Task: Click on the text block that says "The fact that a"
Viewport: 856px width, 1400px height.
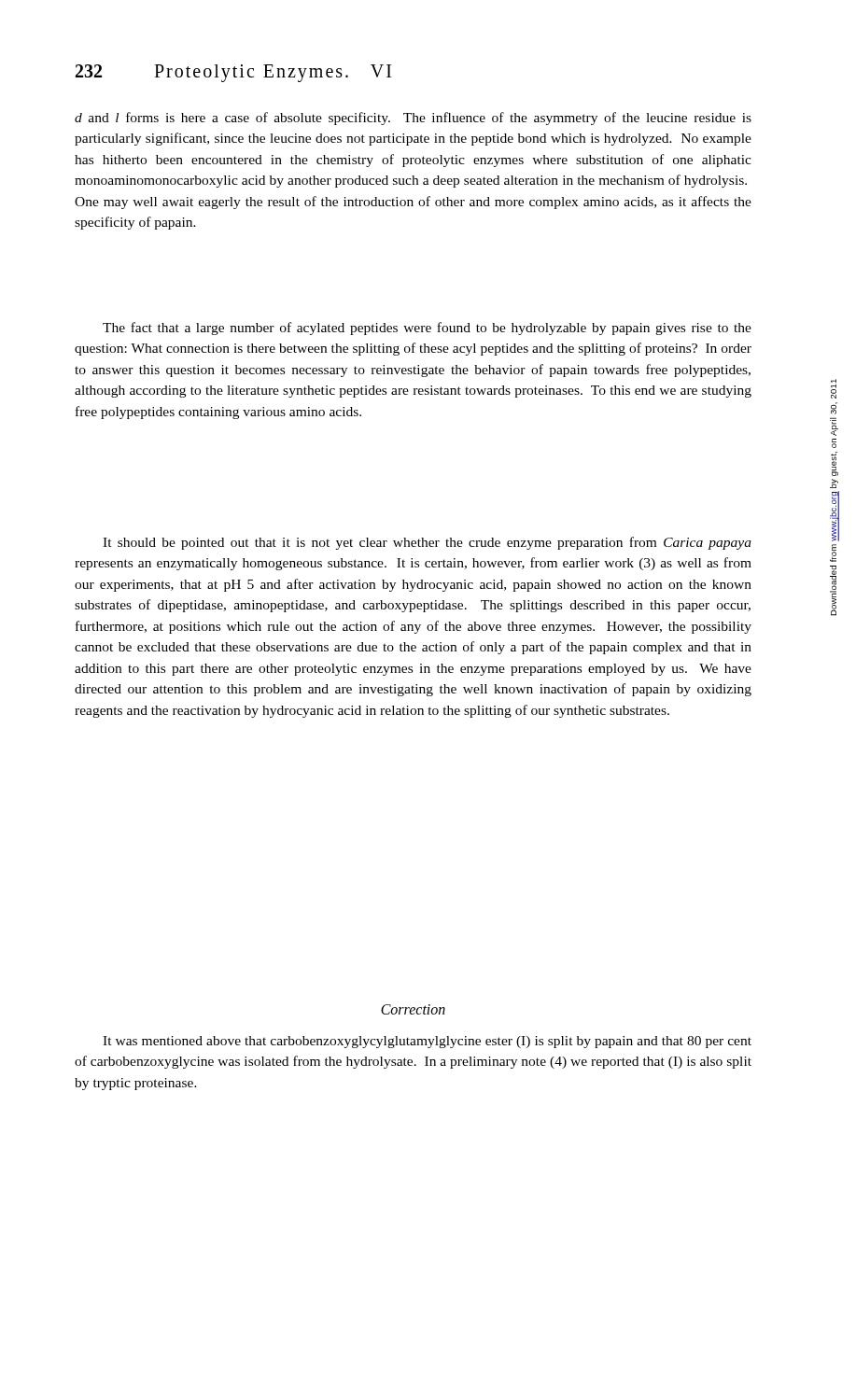Action: pos(413,370)
